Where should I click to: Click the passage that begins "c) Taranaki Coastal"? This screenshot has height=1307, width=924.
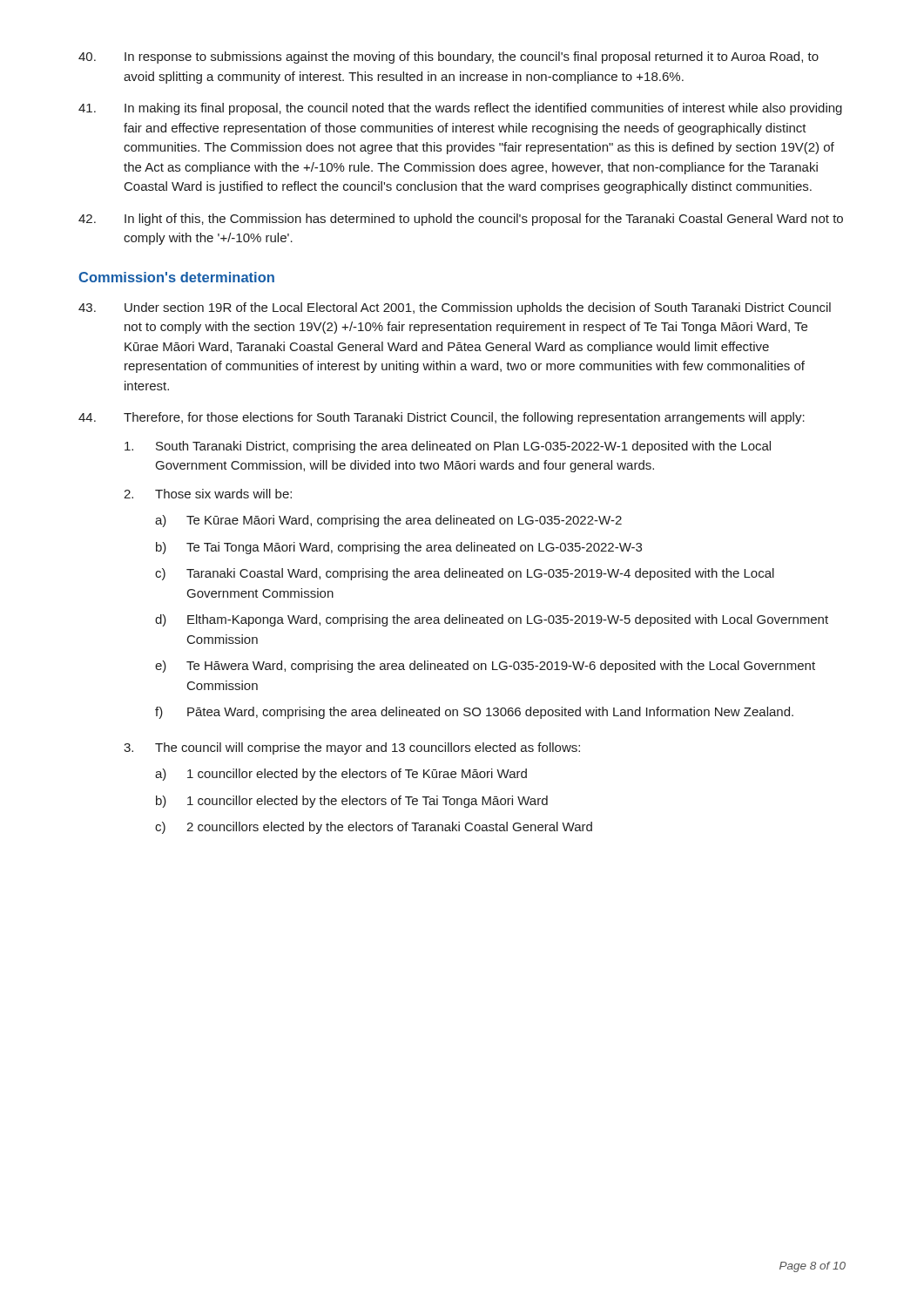500,583
